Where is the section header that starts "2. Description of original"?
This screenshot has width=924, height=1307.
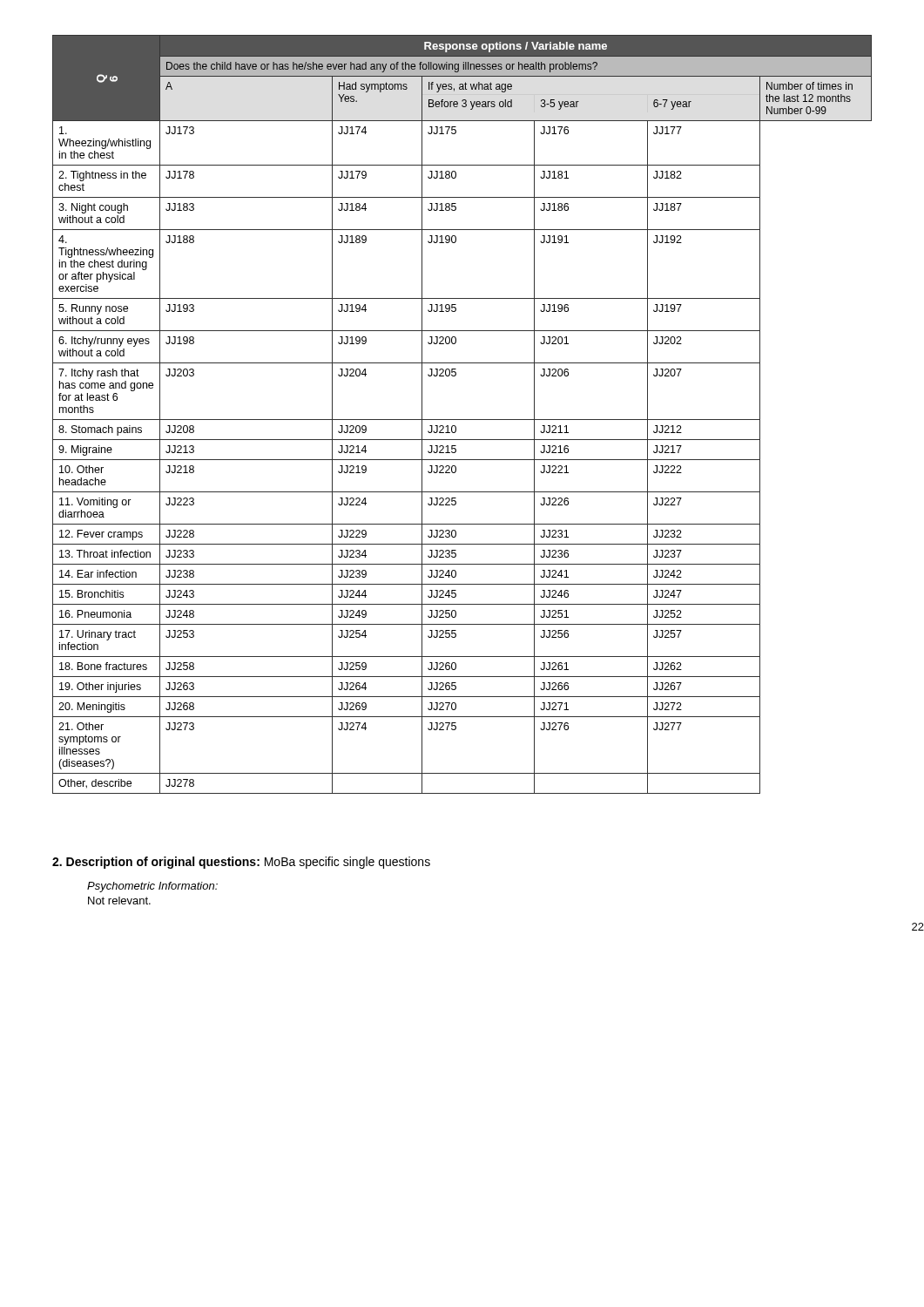[241, 862]
